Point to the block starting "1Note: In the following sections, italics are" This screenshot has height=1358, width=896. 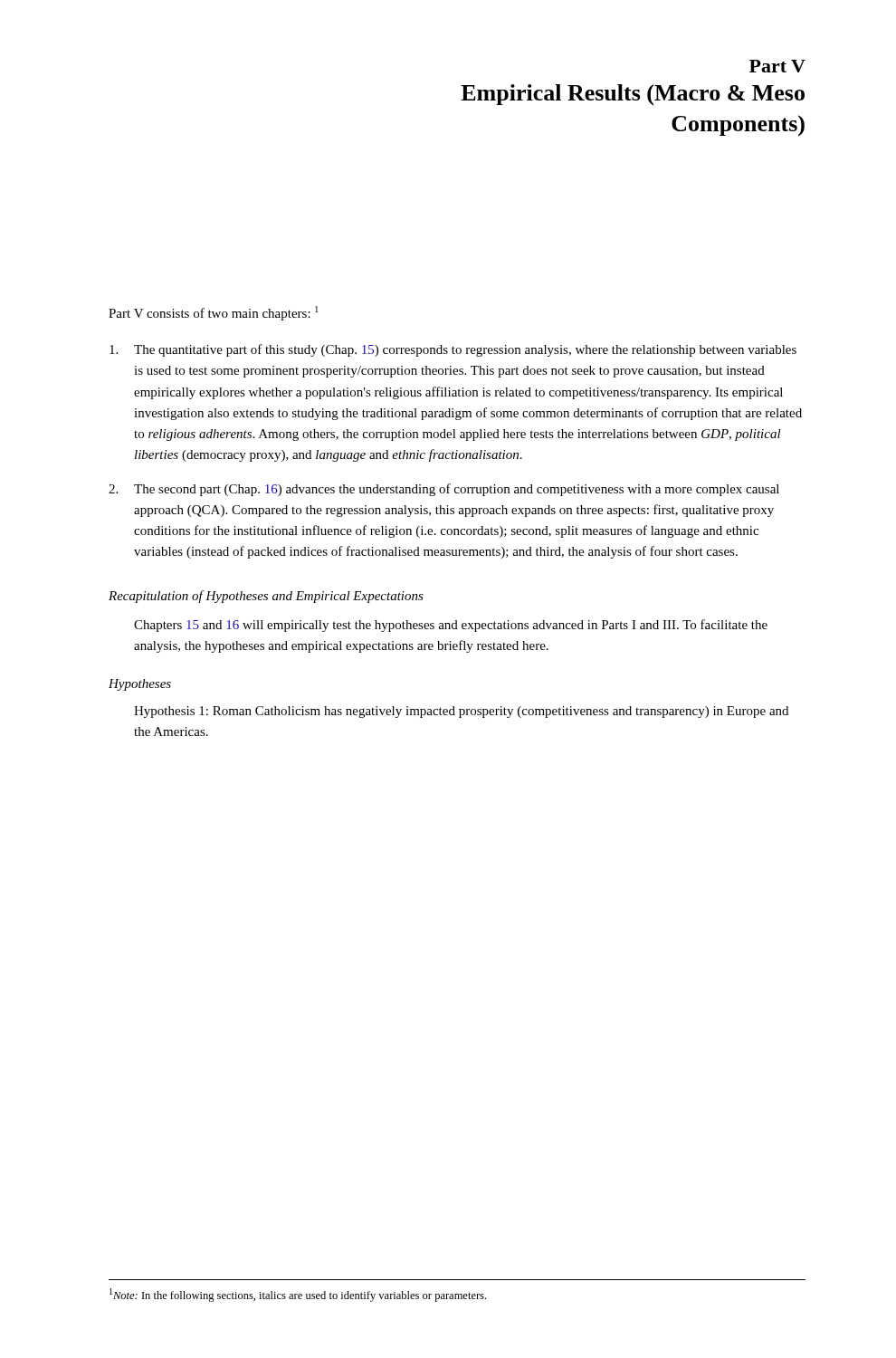[298, 1294]
